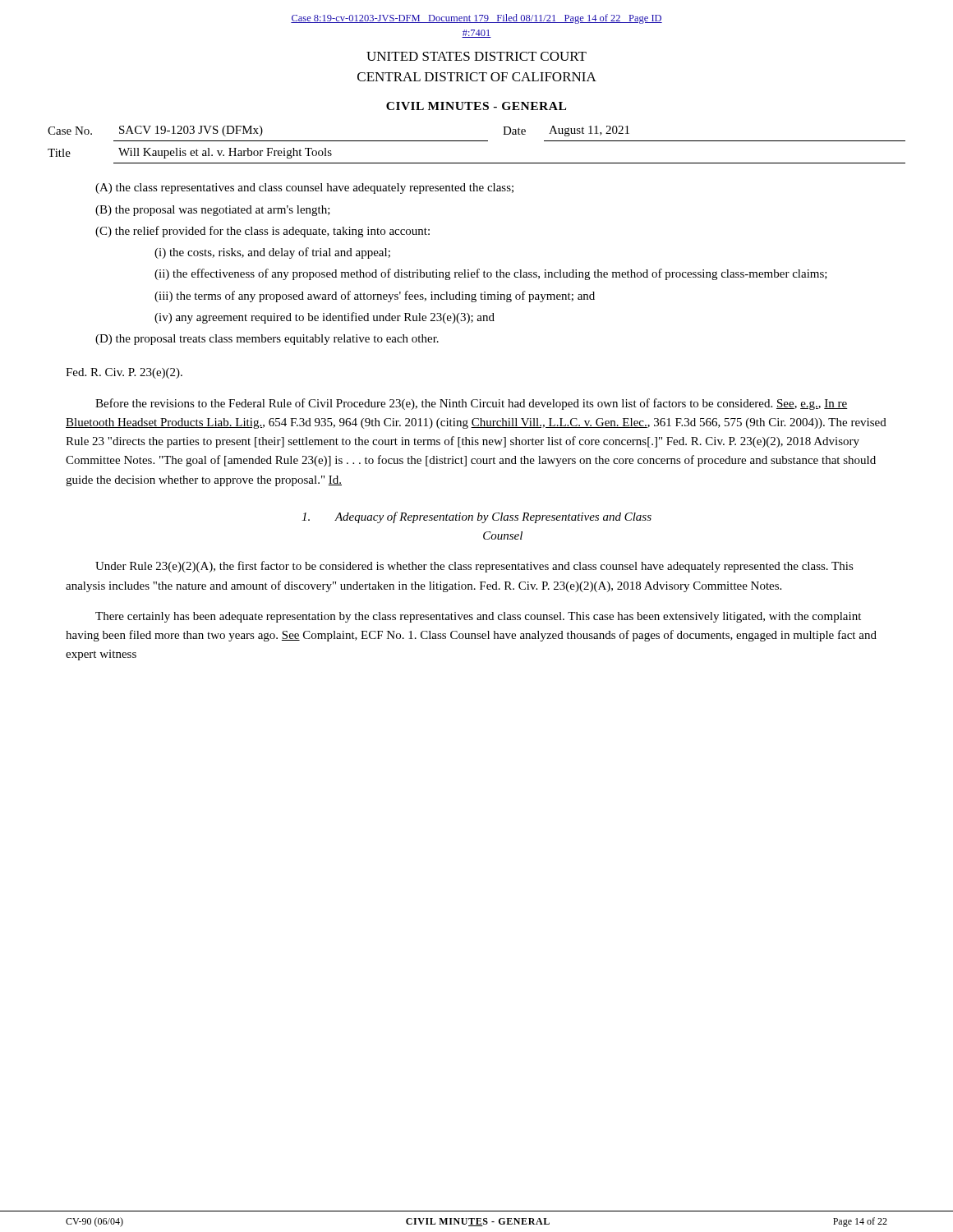Find the list item that reads "(ii) the effectiveness of"
Image resolution: width=953 pixels, height=1232 pixels.
point(491,274)
